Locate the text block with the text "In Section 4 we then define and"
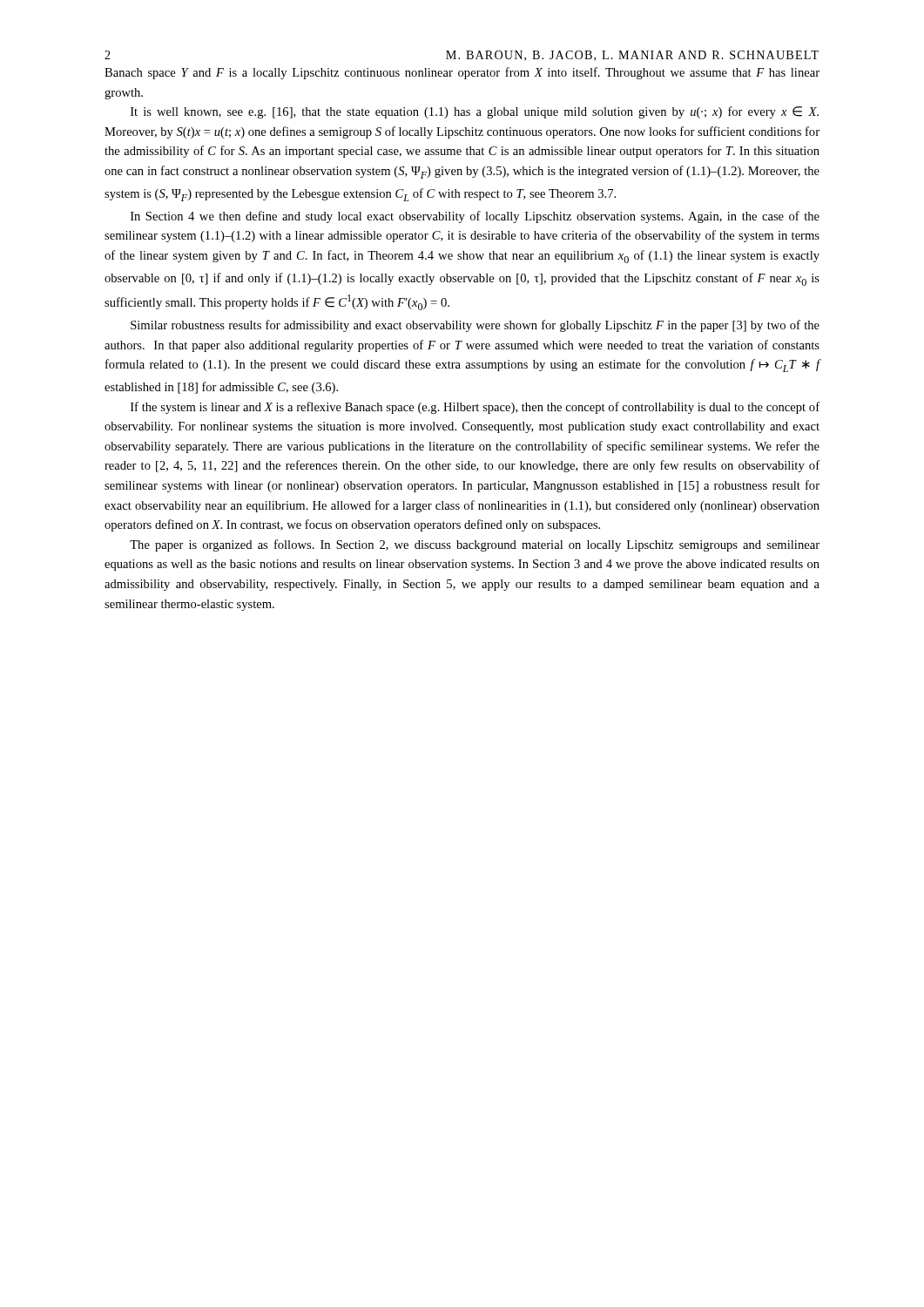Screen dimensions: 1307x924 click(462, 261)
